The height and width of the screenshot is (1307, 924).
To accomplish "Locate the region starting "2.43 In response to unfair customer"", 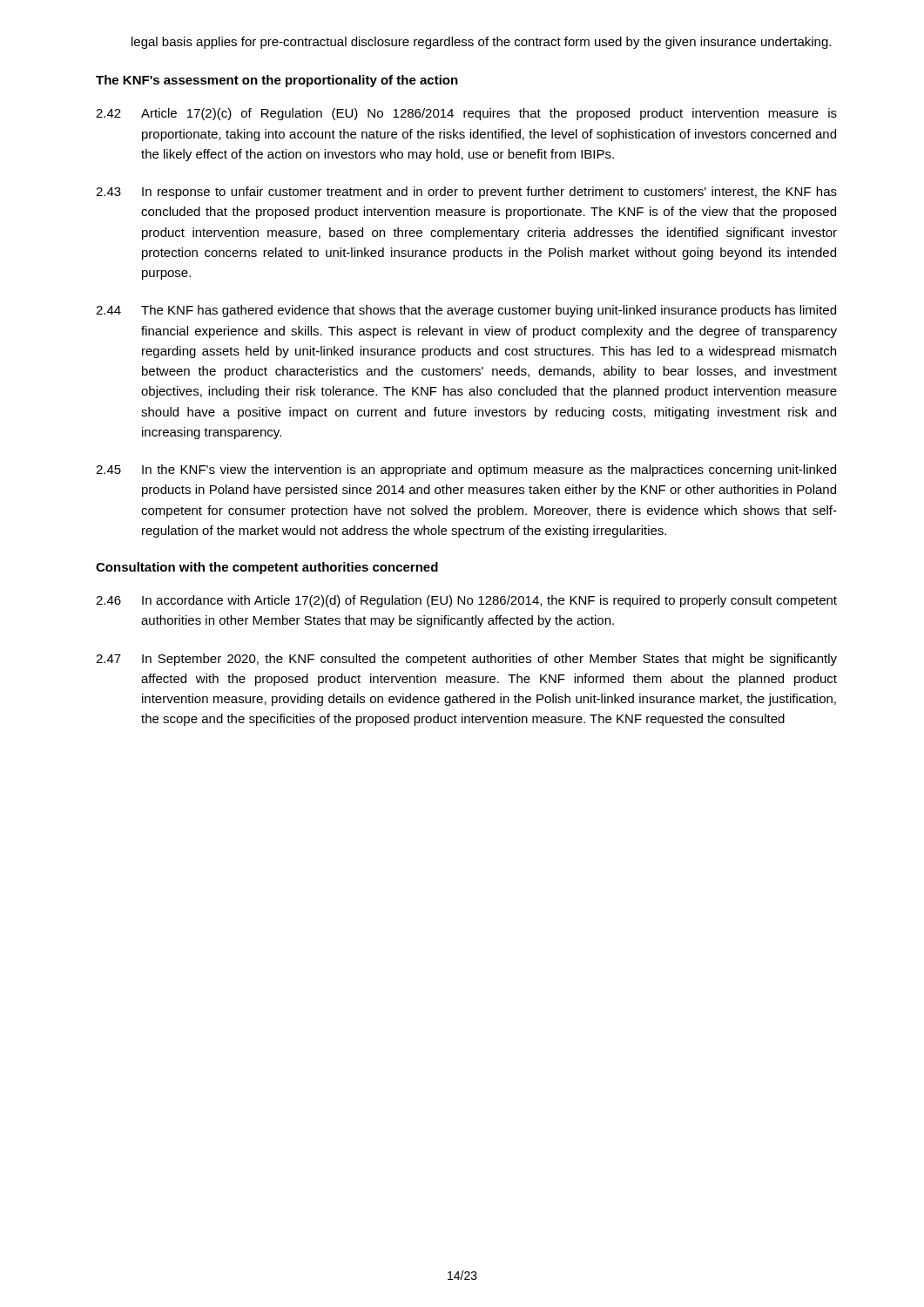I will (466, 232).
